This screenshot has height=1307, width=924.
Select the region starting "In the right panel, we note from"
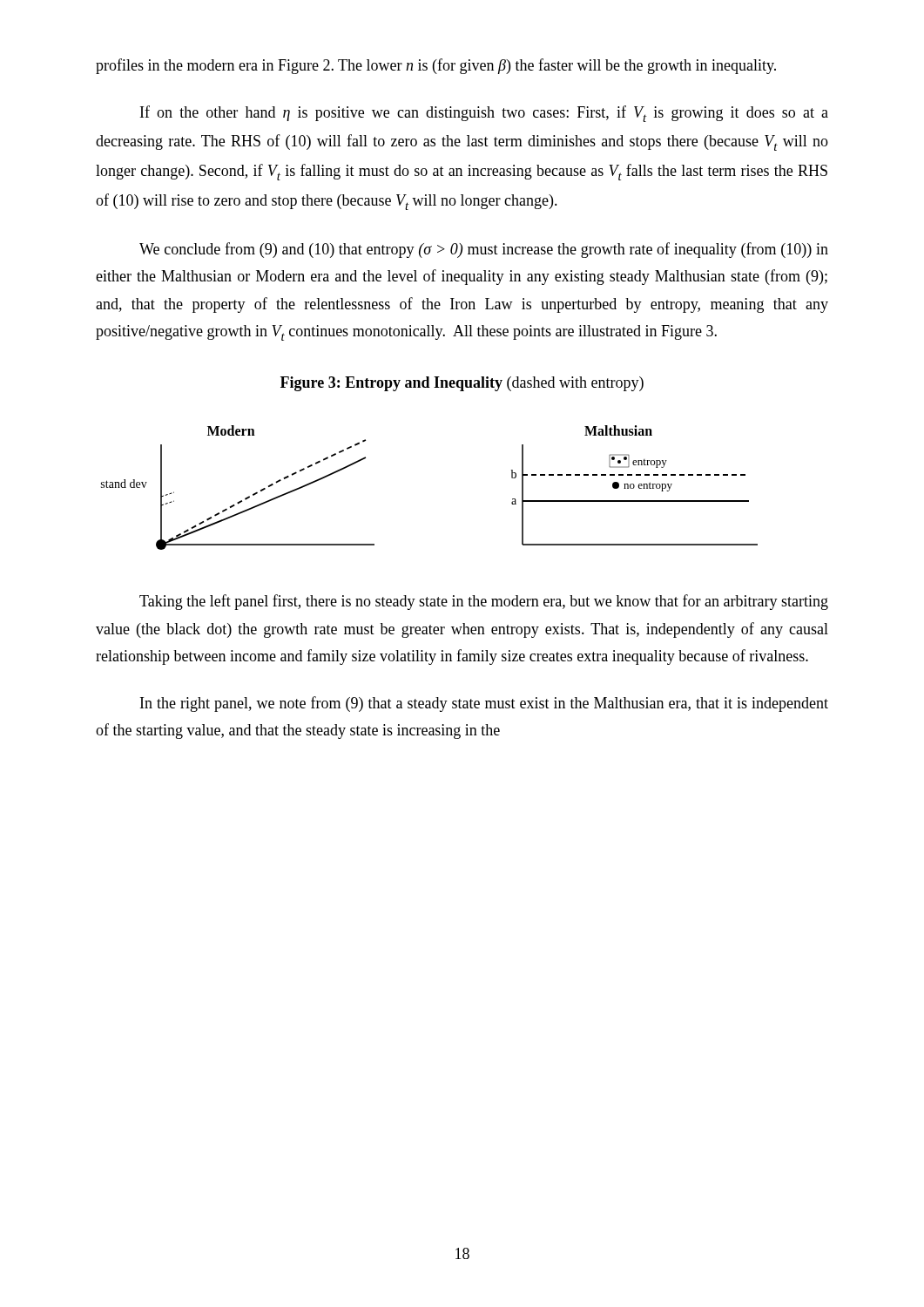[462, 717]
